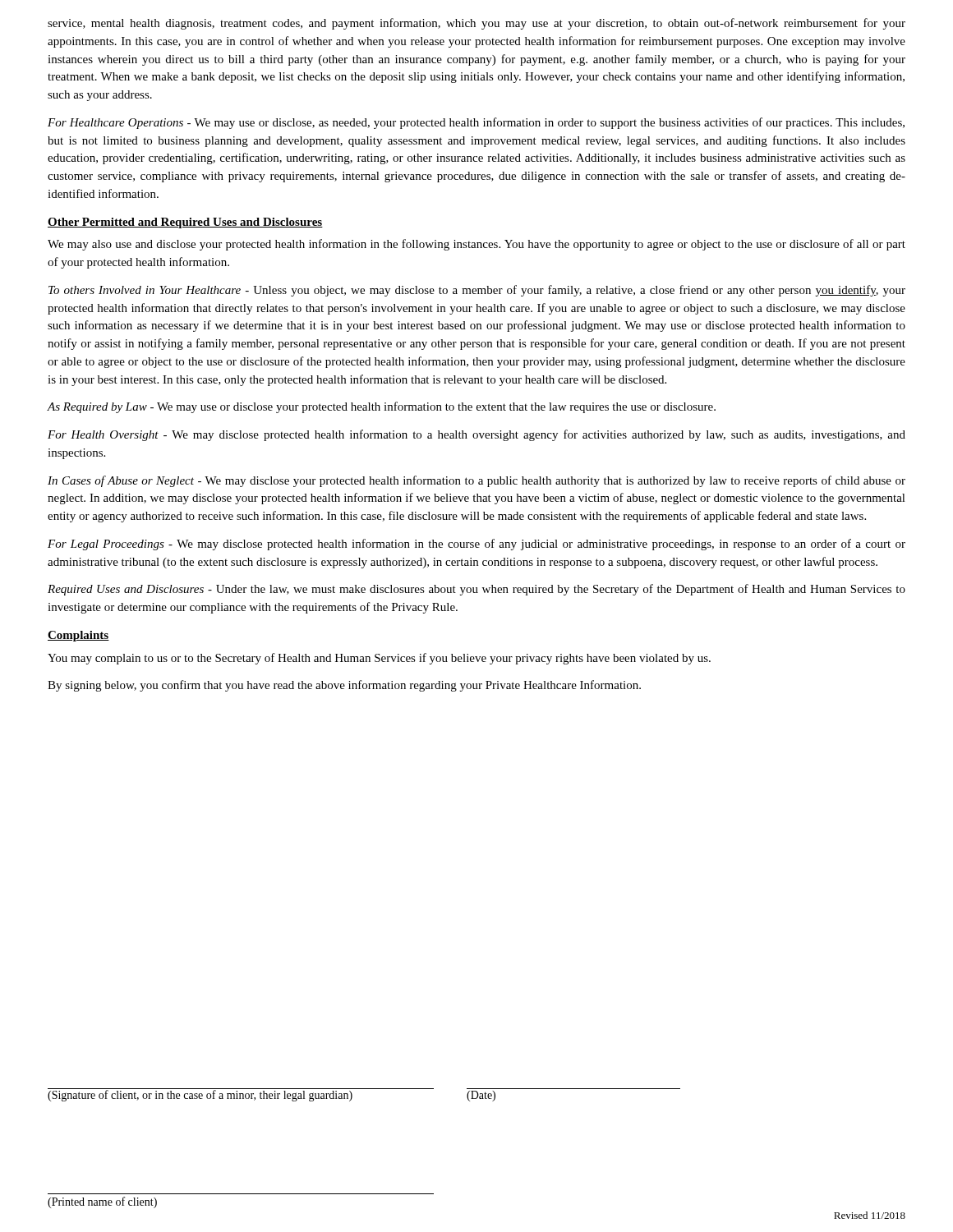Locate the text block with the text "(Signature of client, or in"

(x=200, y=1095)
